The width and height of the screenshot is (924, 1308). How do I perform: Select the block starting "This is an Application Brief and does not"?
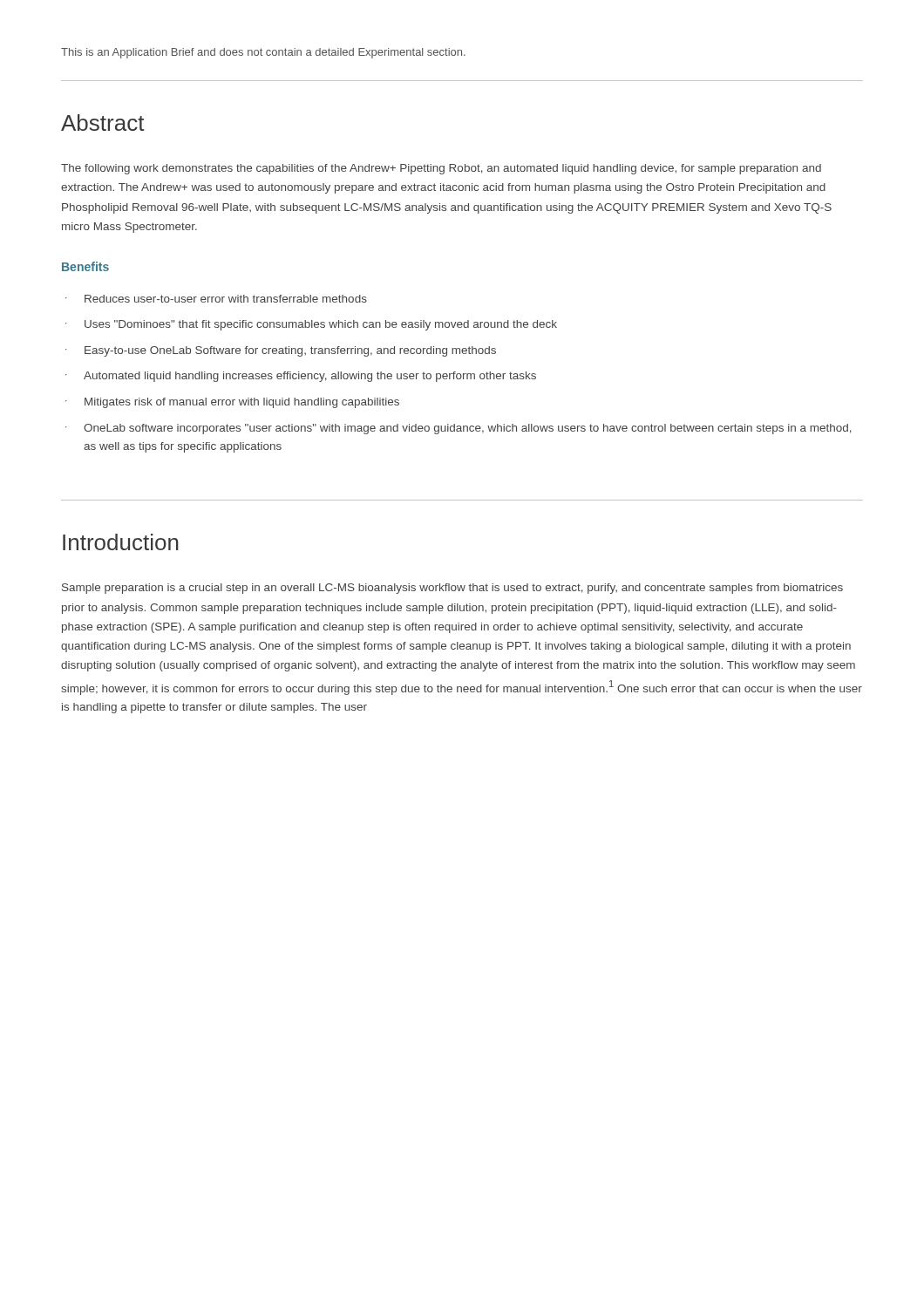264,52
